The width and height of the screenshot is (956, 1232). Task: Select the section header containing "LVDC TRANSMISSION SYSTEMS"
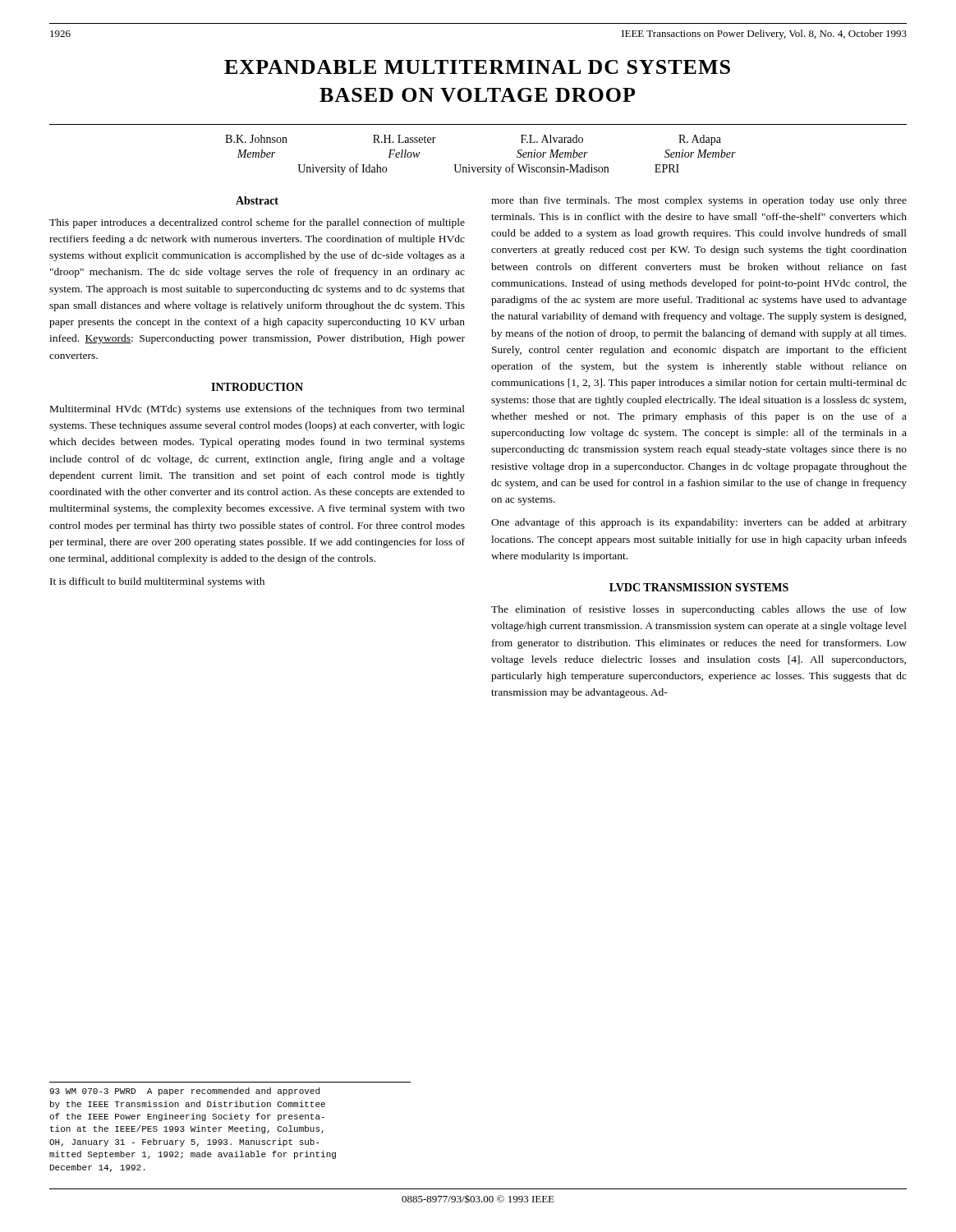(x=699, y=588)
